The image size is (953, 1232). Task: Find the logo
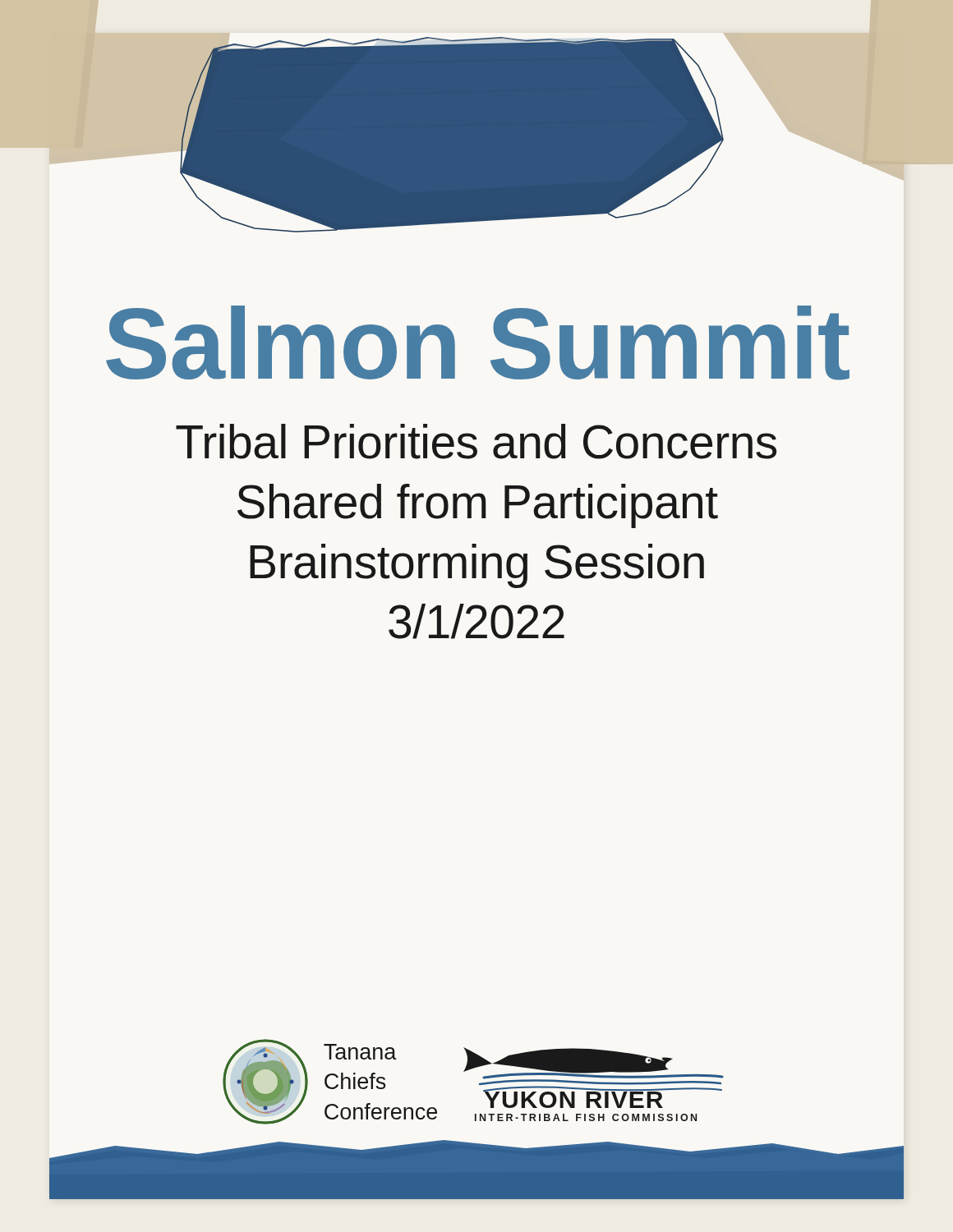[x=476, y=1082]
